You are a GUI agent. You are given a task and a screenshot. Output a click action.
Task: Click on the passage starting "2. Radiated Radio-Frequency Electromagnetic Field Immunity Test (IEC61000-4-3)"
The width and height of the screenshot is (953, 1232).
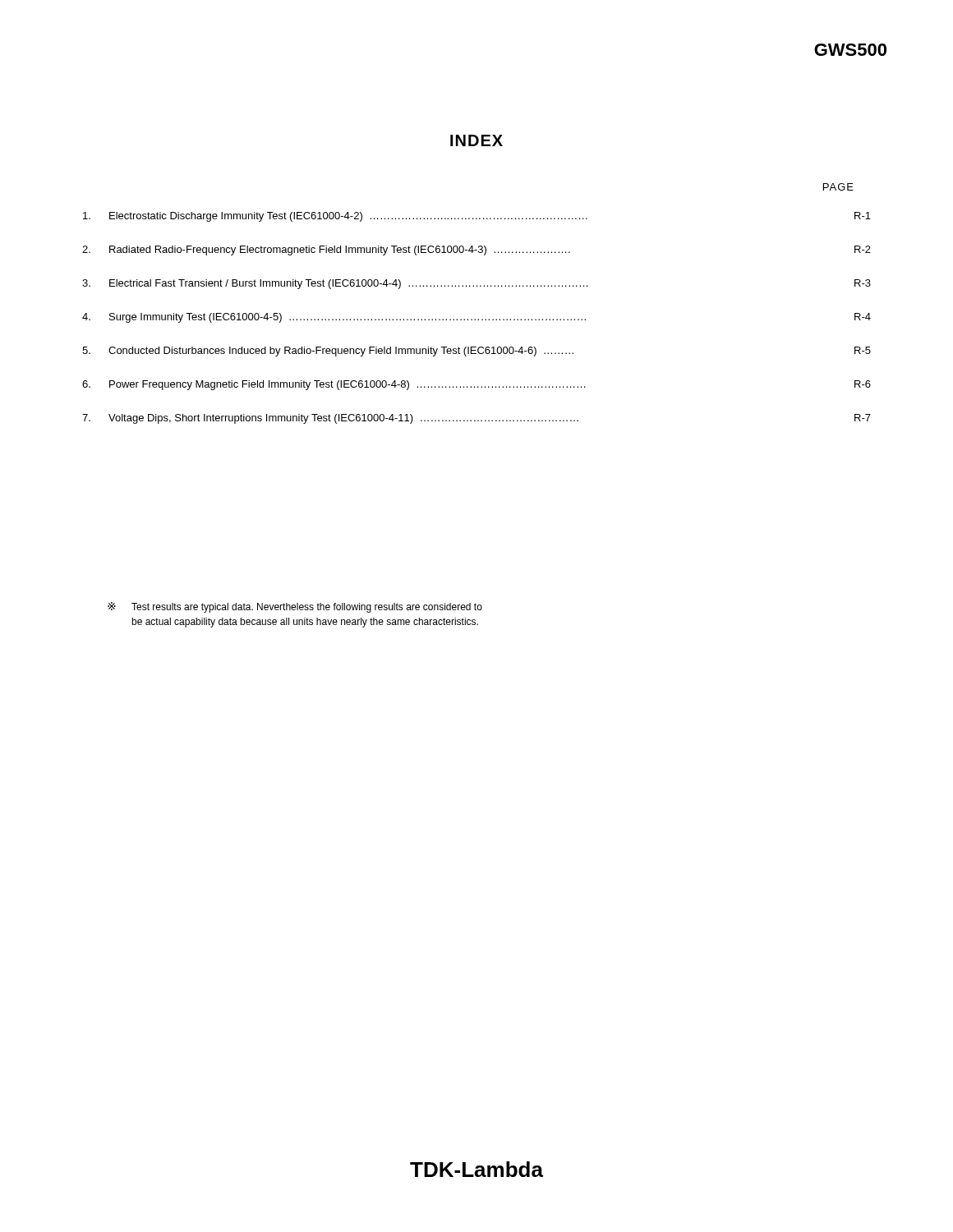(476, 249)
